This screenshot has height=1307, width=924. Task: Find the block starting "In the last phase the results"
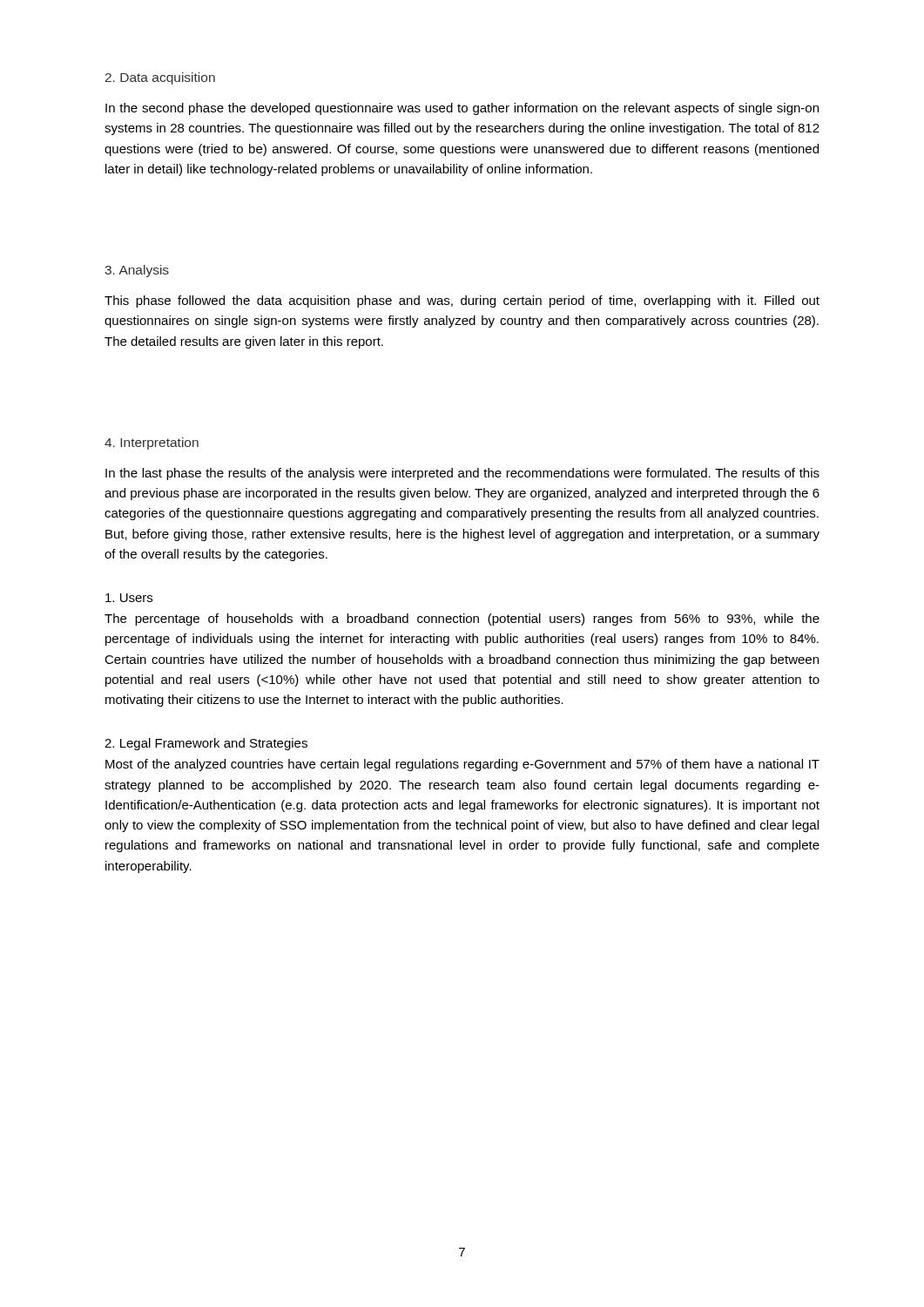pyautogui.click(x=462, y=513)
